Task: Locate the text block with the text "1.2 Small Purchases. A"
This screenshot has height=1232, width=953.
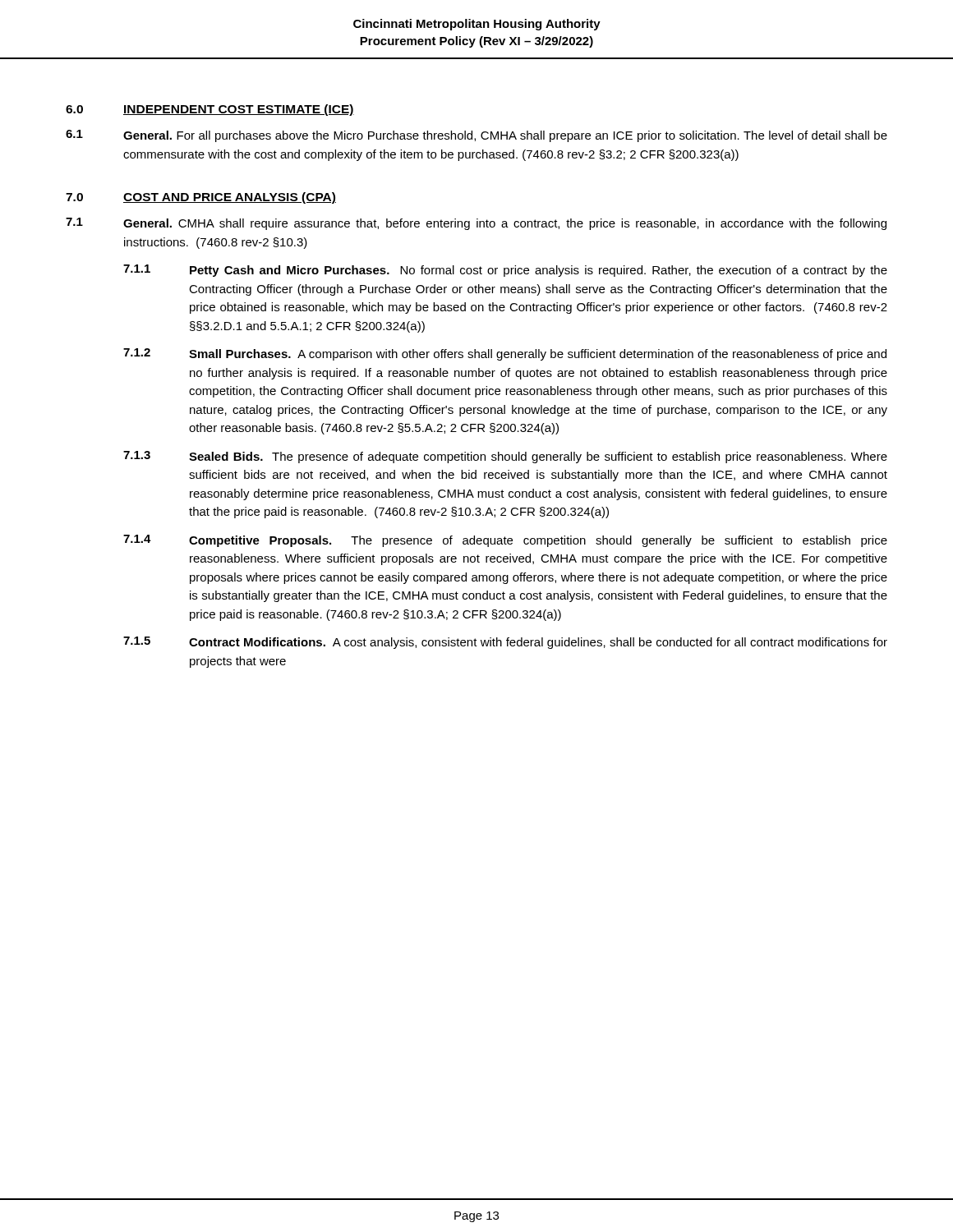Action: (505, 391)
